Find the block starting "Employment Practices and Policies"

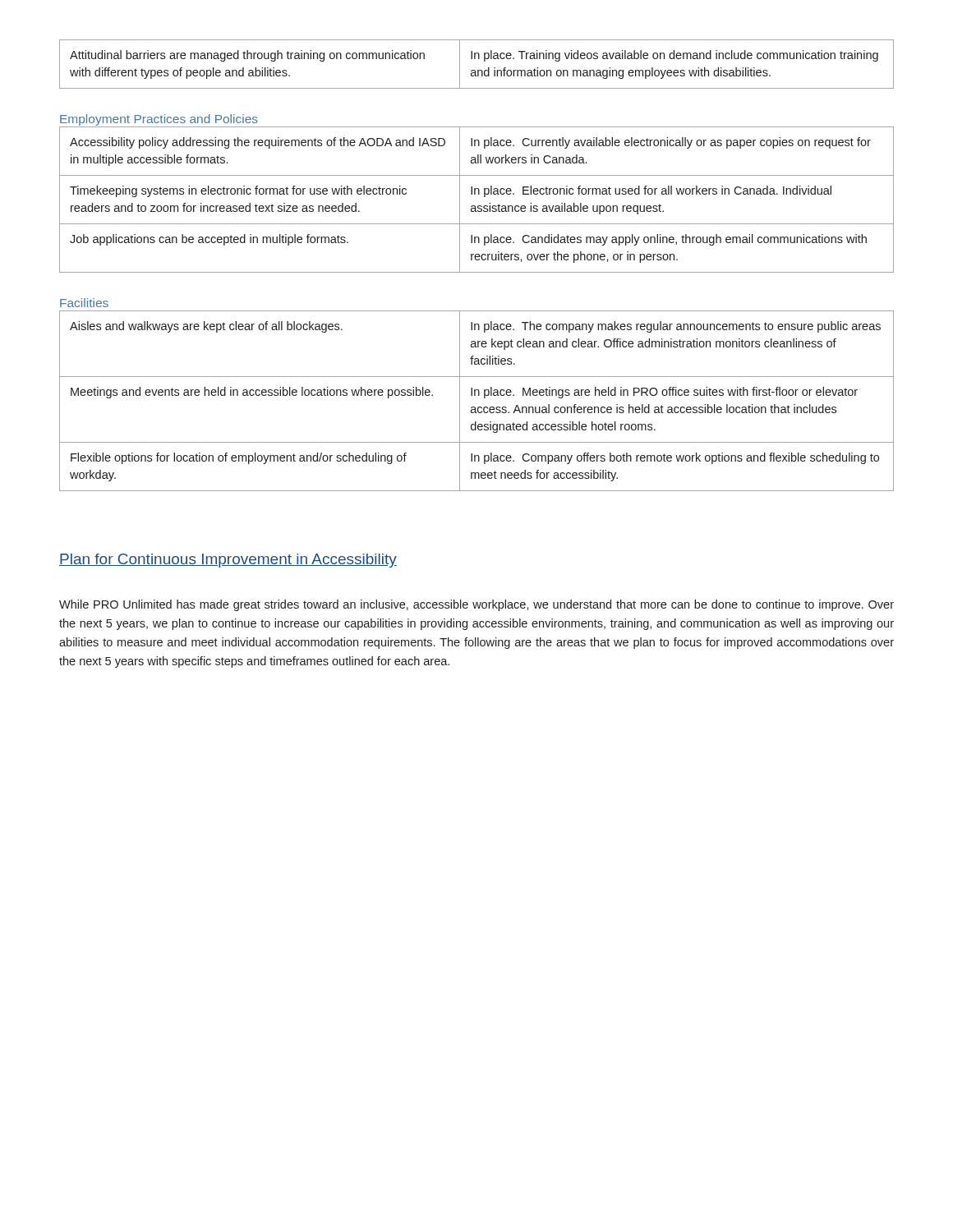(x=159, y=119)
